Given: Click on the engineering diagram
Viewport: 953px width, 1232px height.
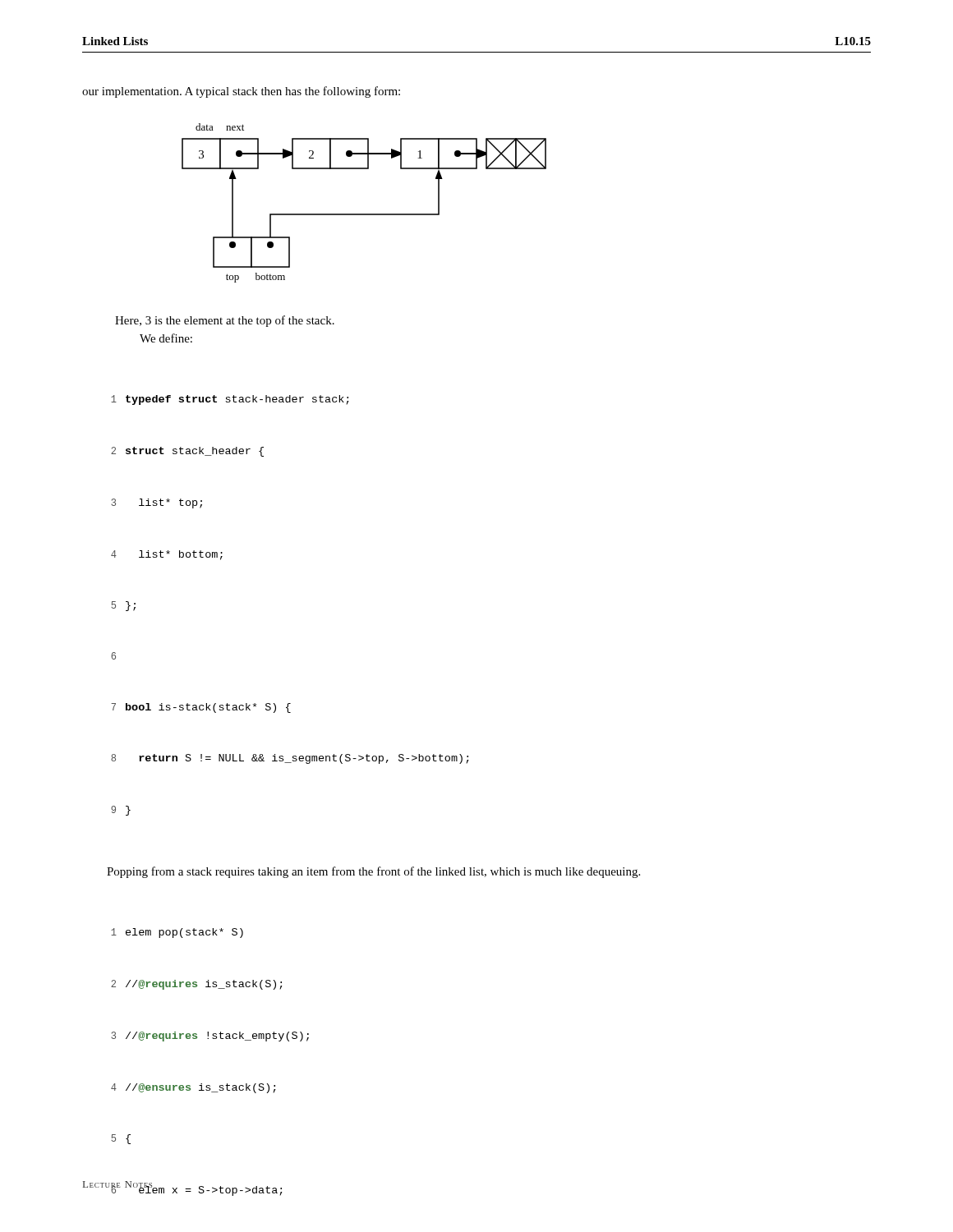Looking at the screenshot, I should pyautogui.click(x=489, y=206).
